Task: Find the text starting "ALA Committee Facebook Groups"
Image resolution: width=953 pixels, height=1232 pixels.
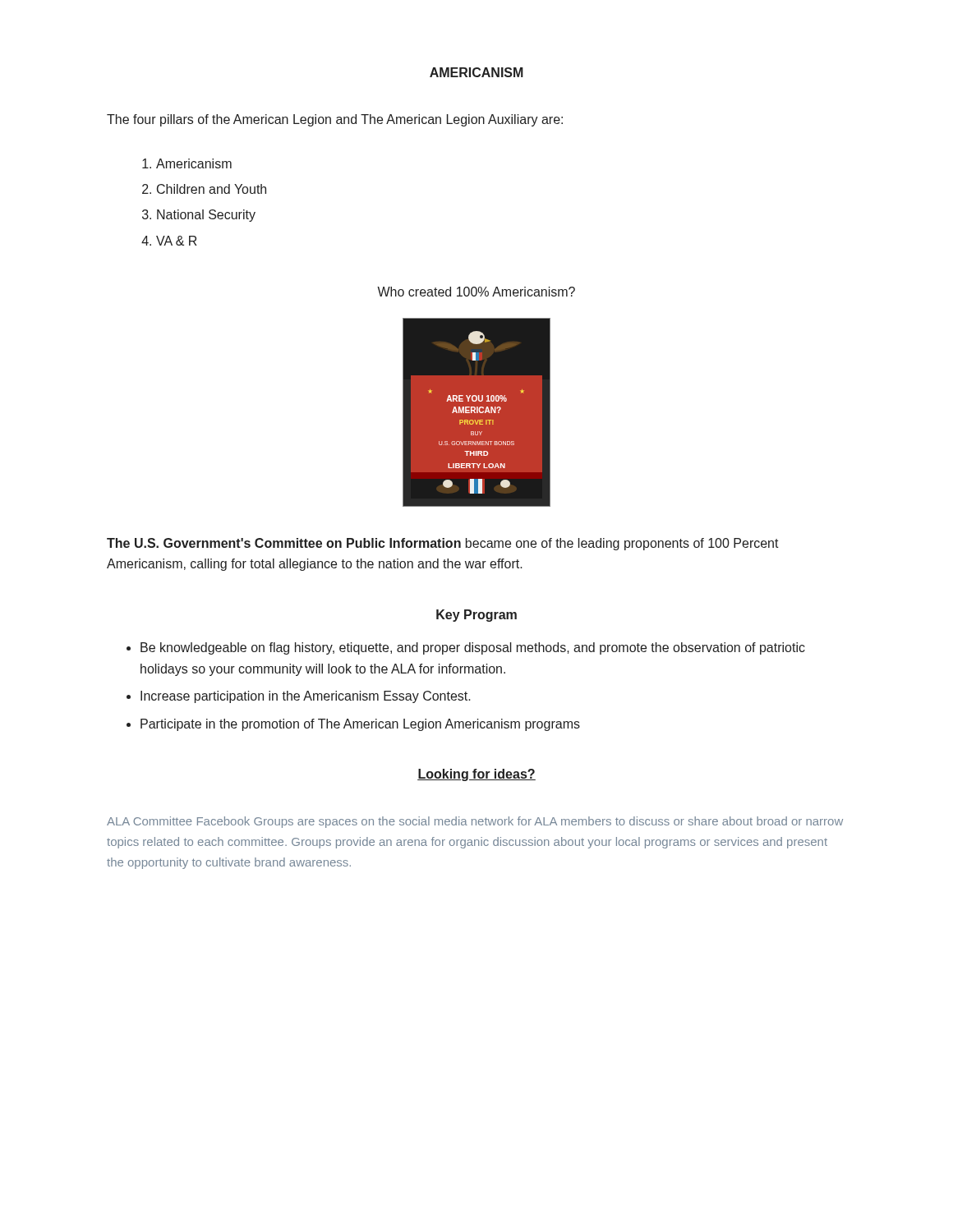Action: click(x=475, y=842)
